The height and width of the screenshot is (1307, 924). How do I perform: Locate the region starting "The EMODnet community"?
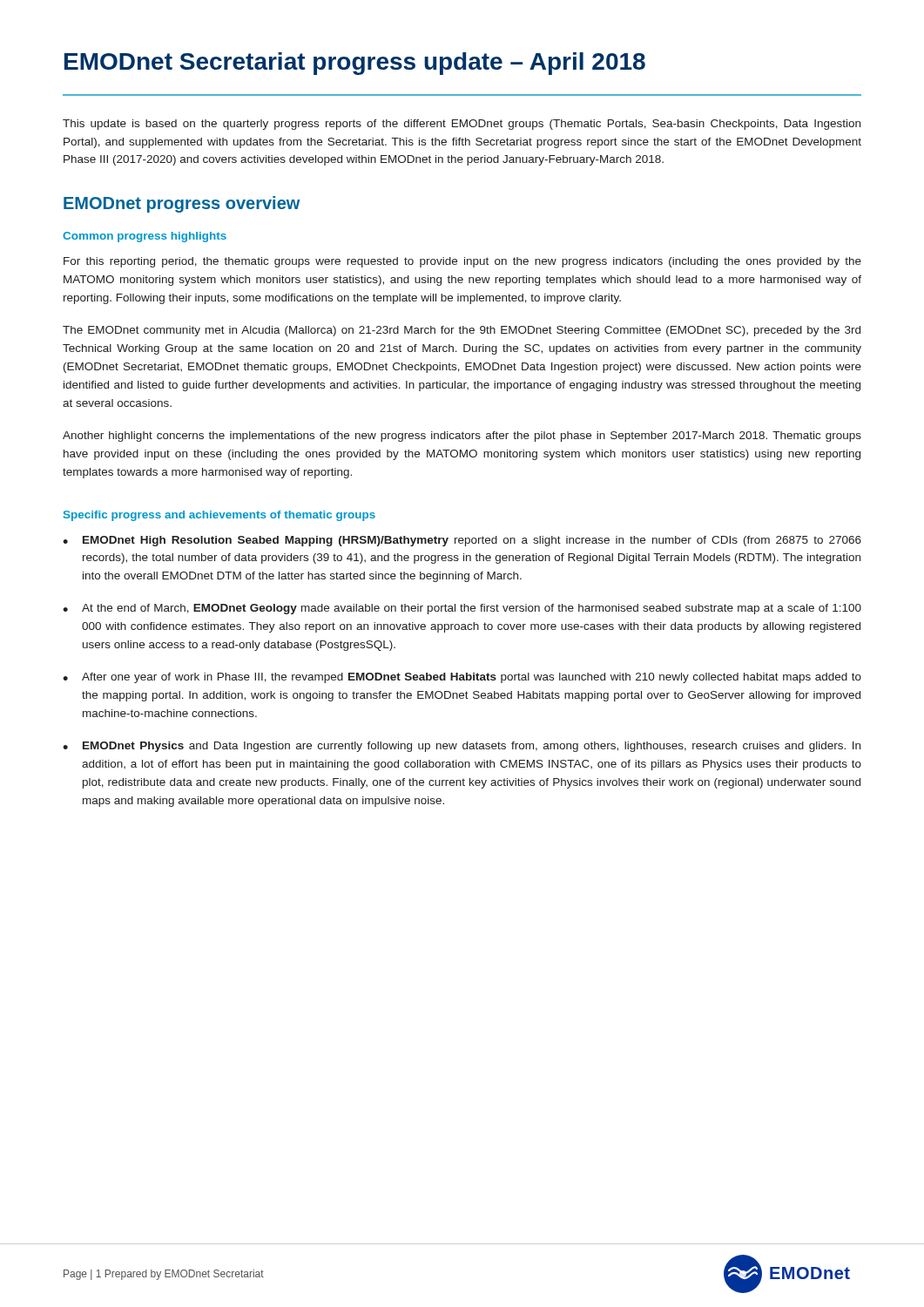[x=462, y=366]
